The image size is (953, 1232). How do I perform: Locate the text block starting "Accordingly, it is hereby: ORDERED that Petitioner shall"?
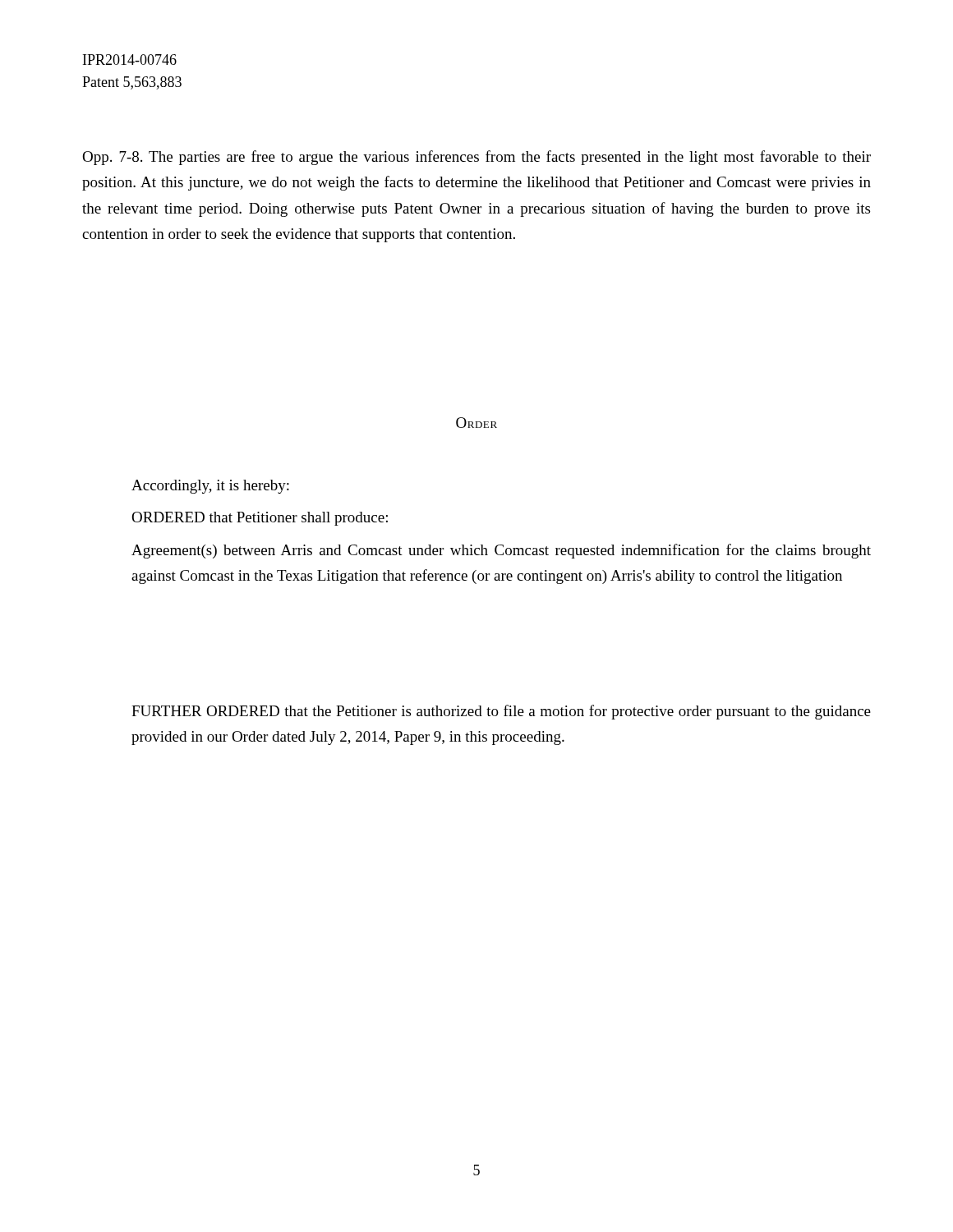point(210,487)
